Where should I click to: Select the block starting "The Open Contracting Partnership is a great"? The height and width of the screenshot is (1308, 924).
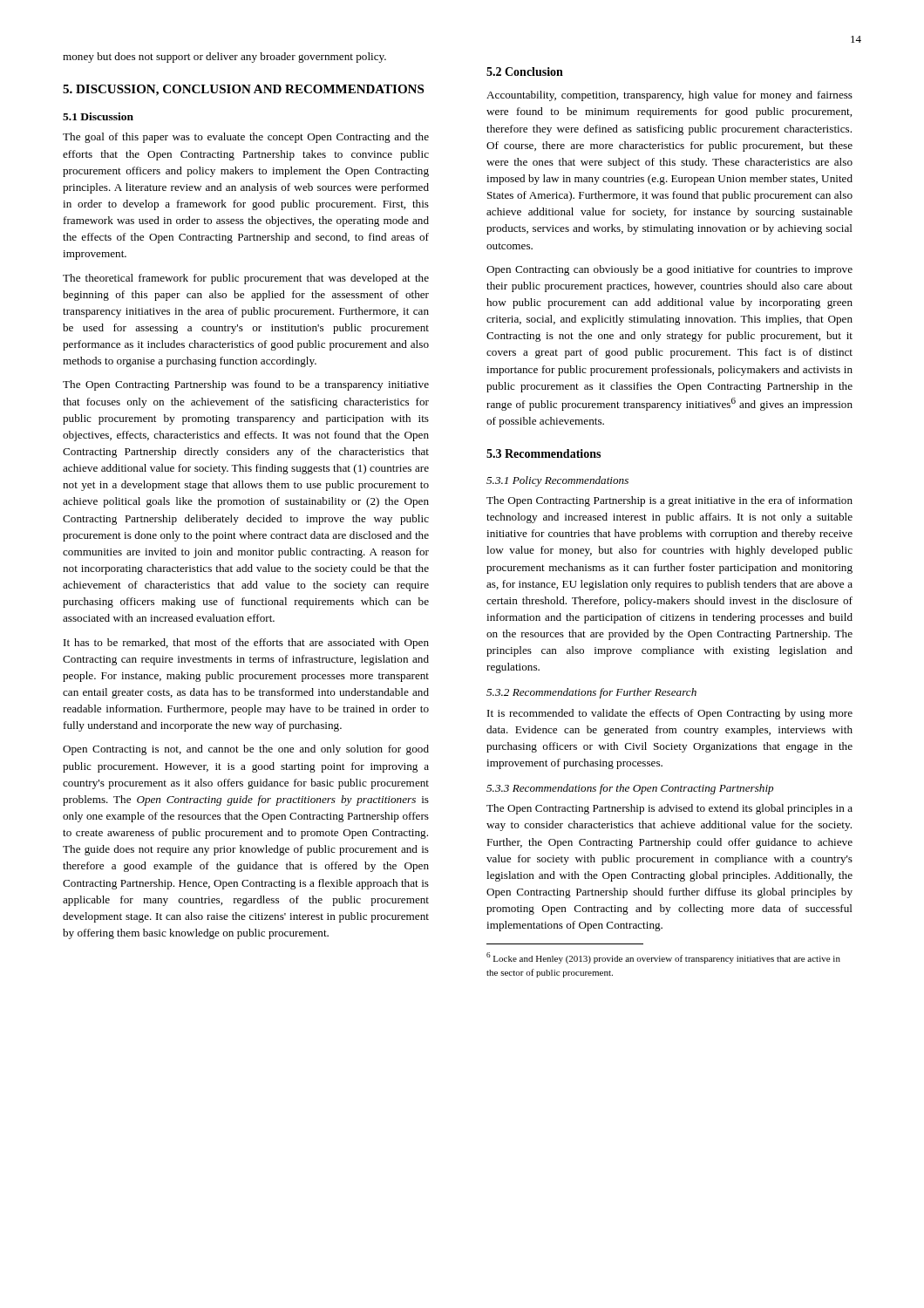click(669, 584)
